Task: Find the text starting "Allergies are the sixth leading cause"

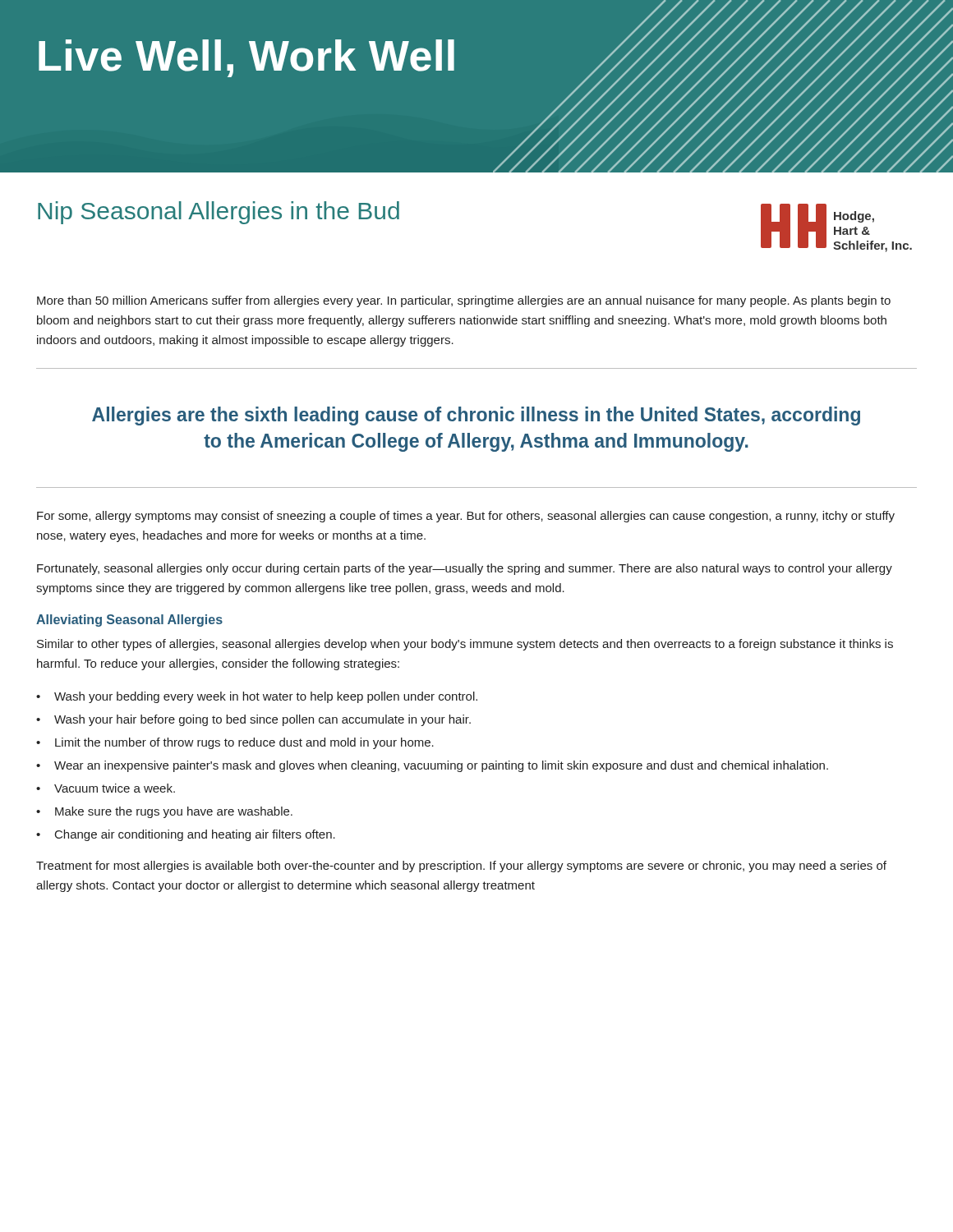Action: 476,428
